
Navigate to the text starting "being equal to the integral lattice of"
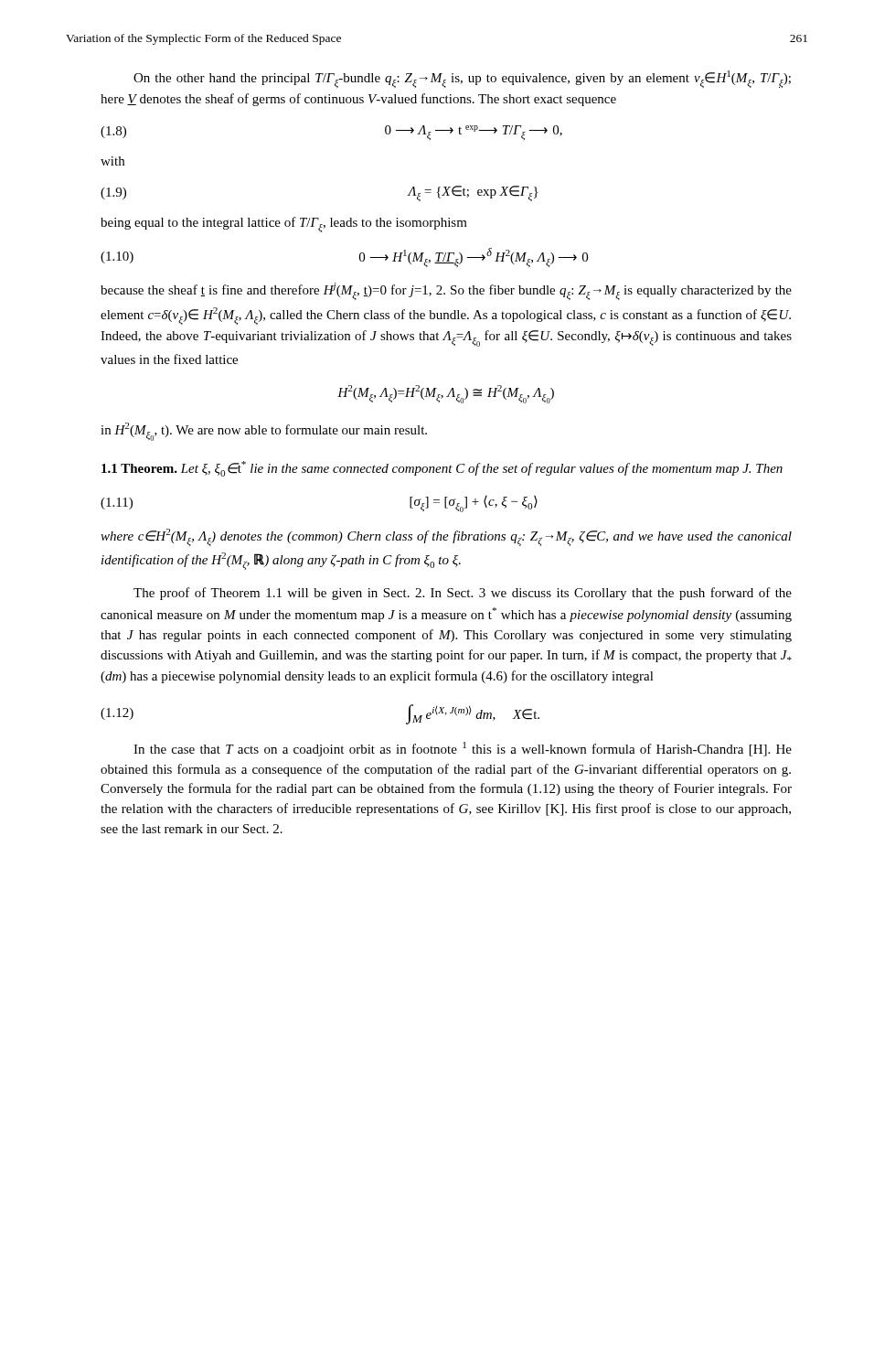pos(446,224)
